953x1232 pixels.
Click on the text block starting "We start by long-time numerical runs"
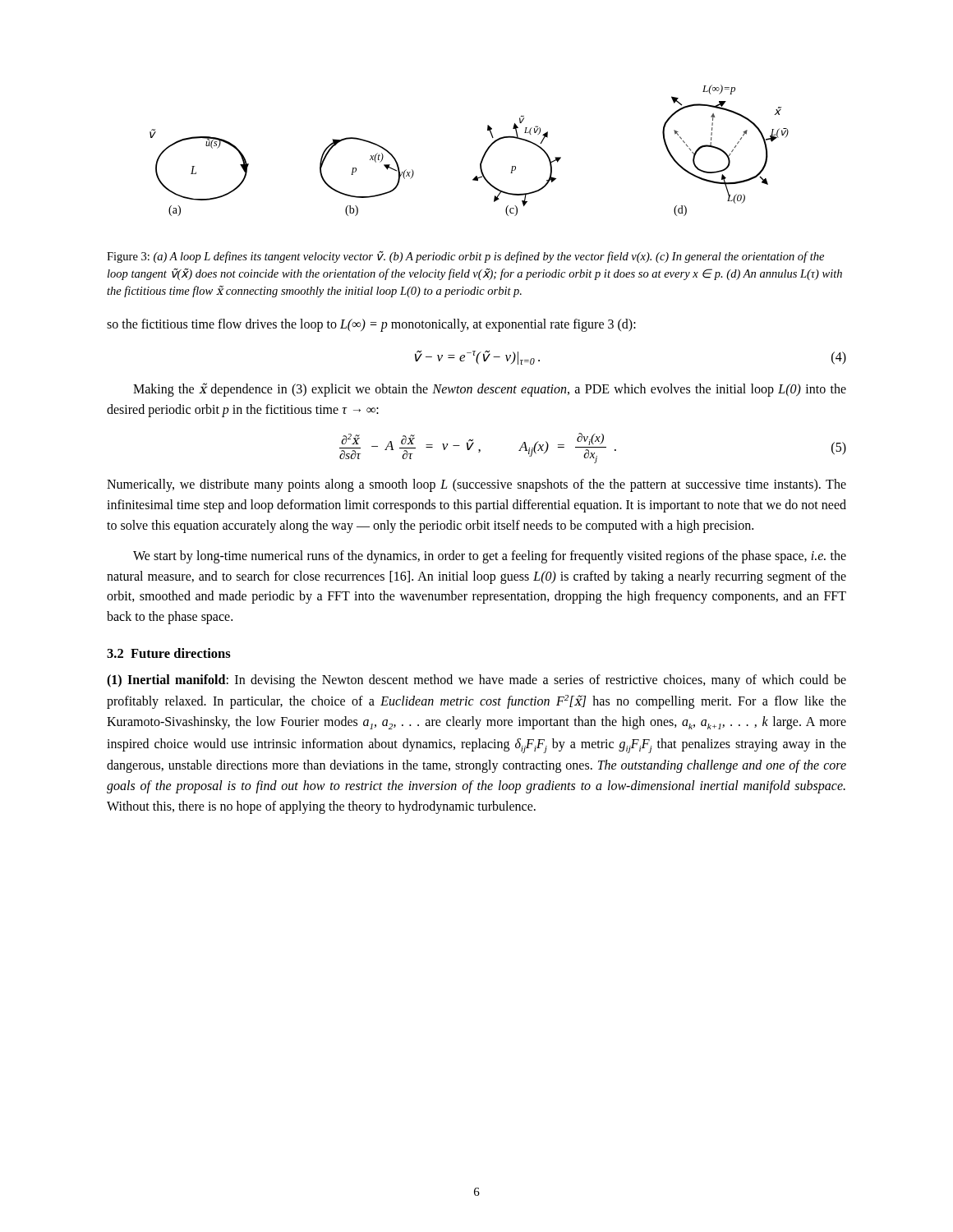point(476,587)
